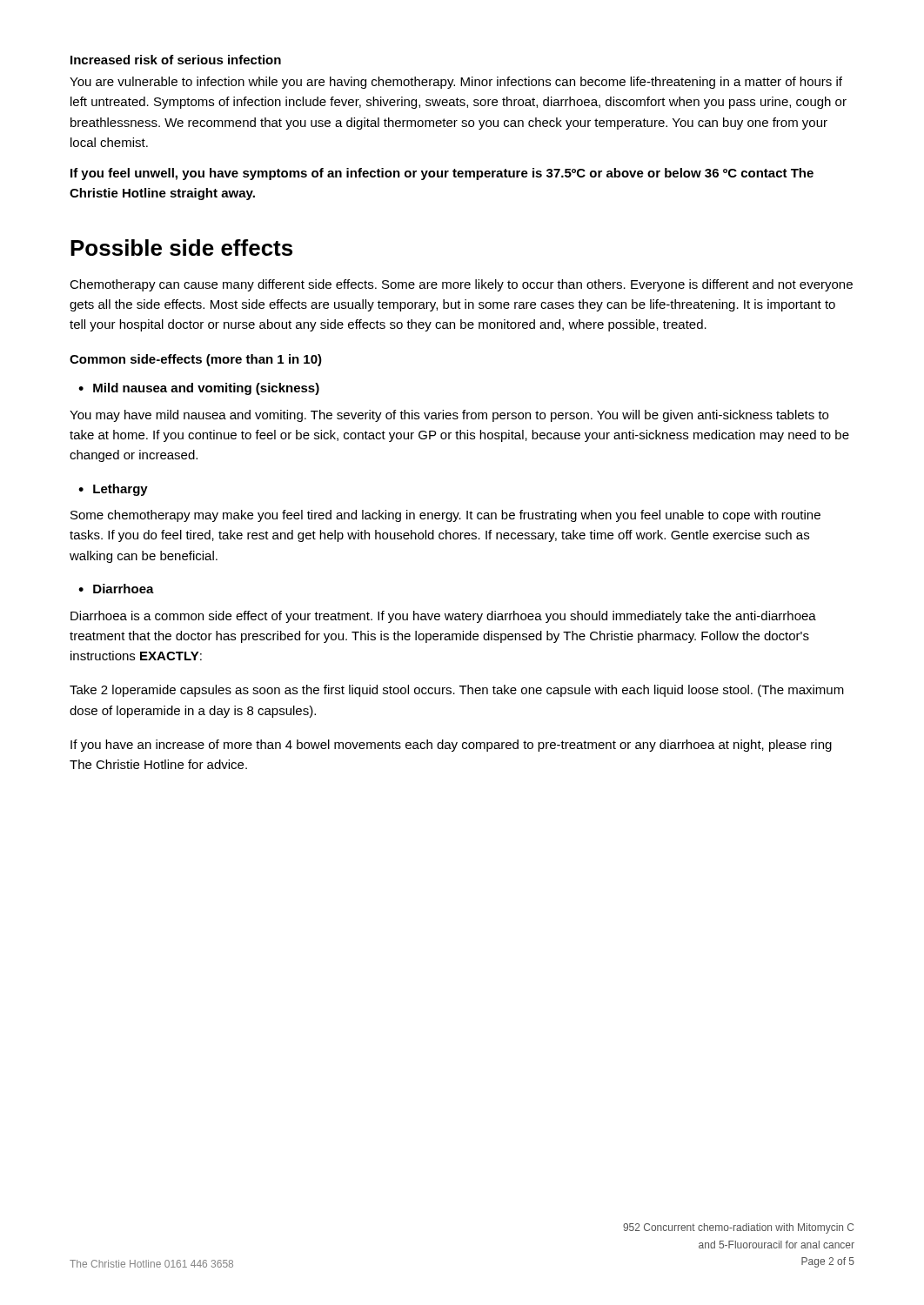This screenshot has width=924, height=1305.
Task: Find "• Diarrhoea" on this page
Action: [x=116, y=591]
